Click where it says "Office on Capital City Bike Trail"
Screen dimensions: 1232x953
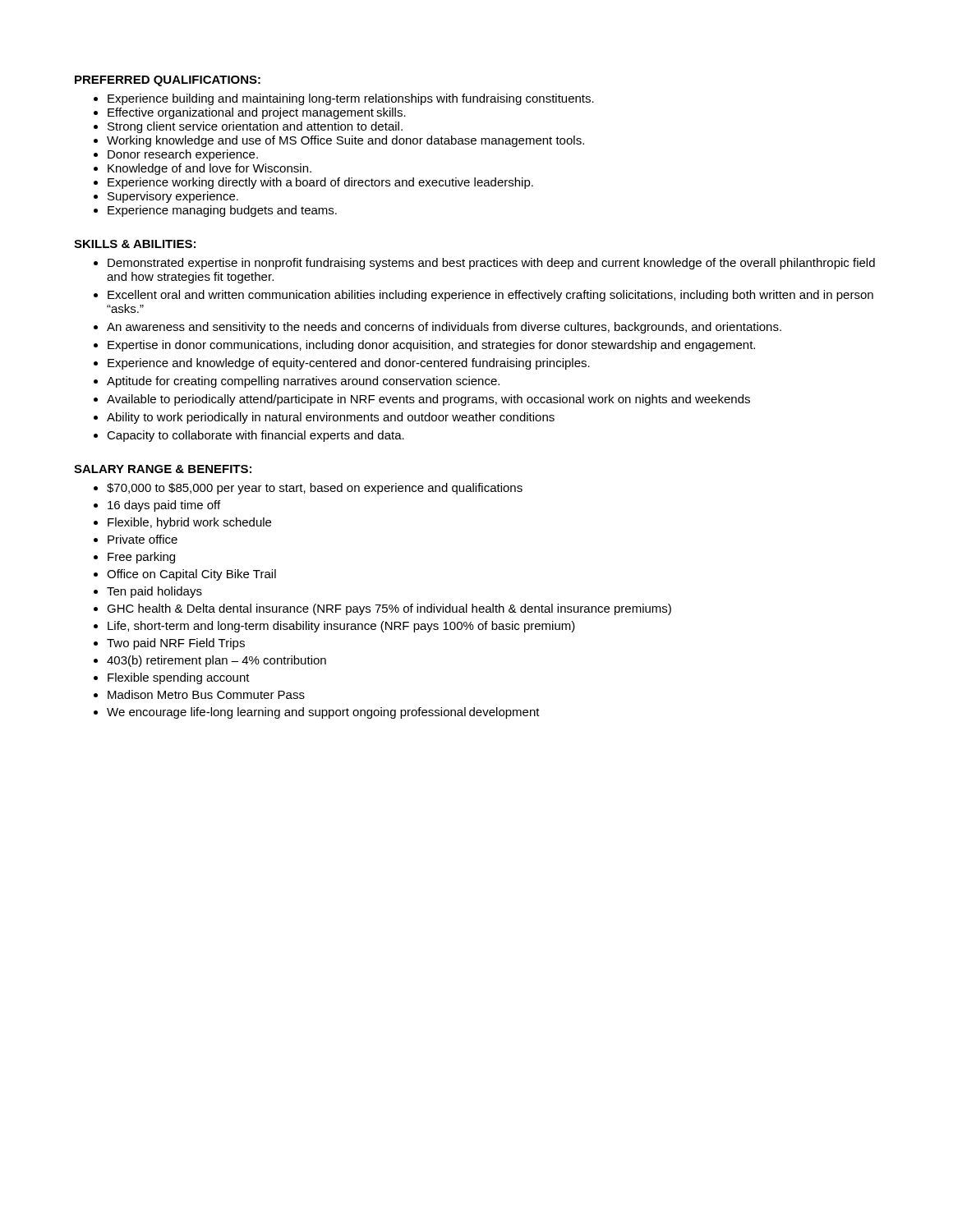click(x=192, y=574)
